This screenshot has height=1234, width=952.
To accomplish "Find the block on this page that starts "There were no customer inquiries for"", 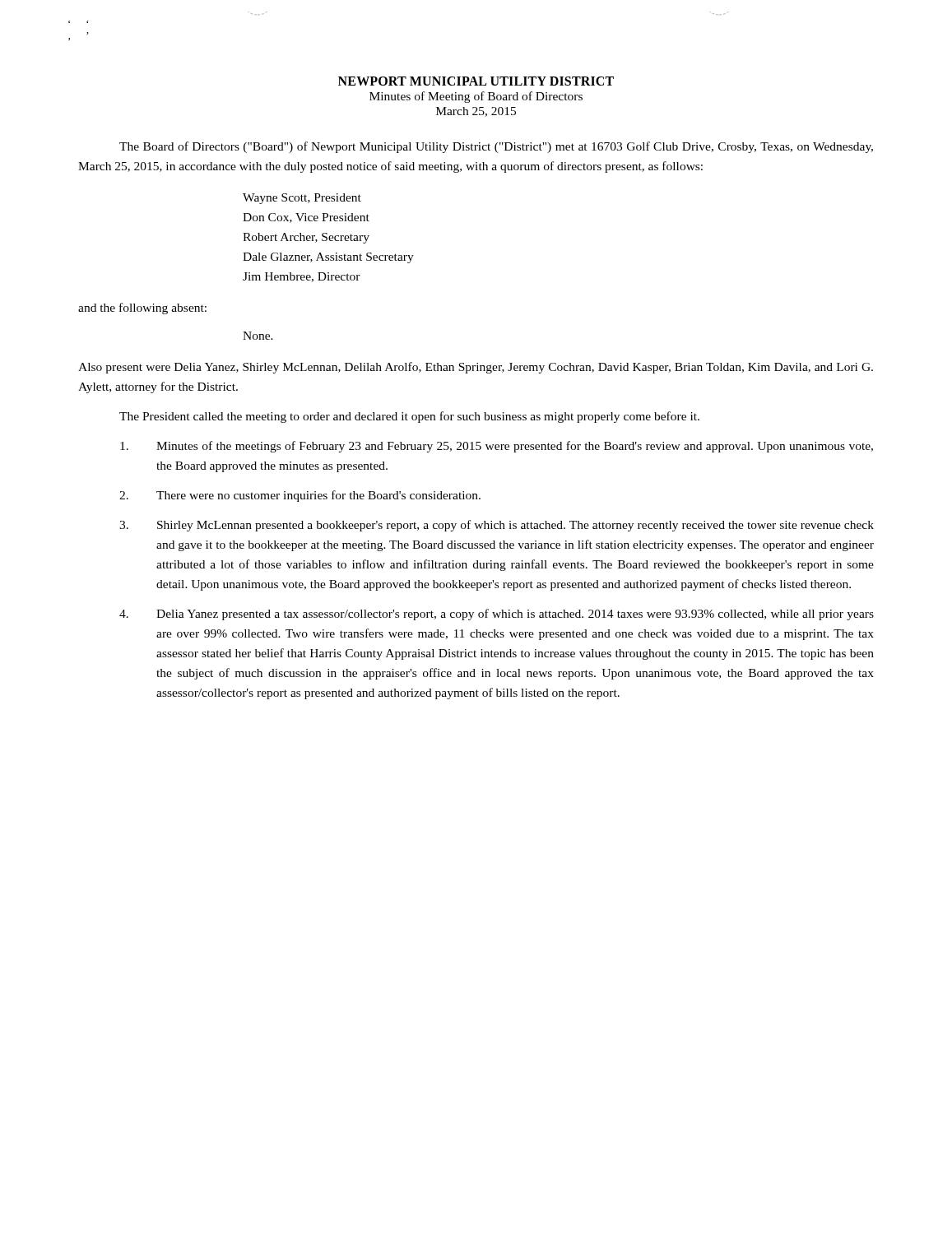I will [476, 495].
